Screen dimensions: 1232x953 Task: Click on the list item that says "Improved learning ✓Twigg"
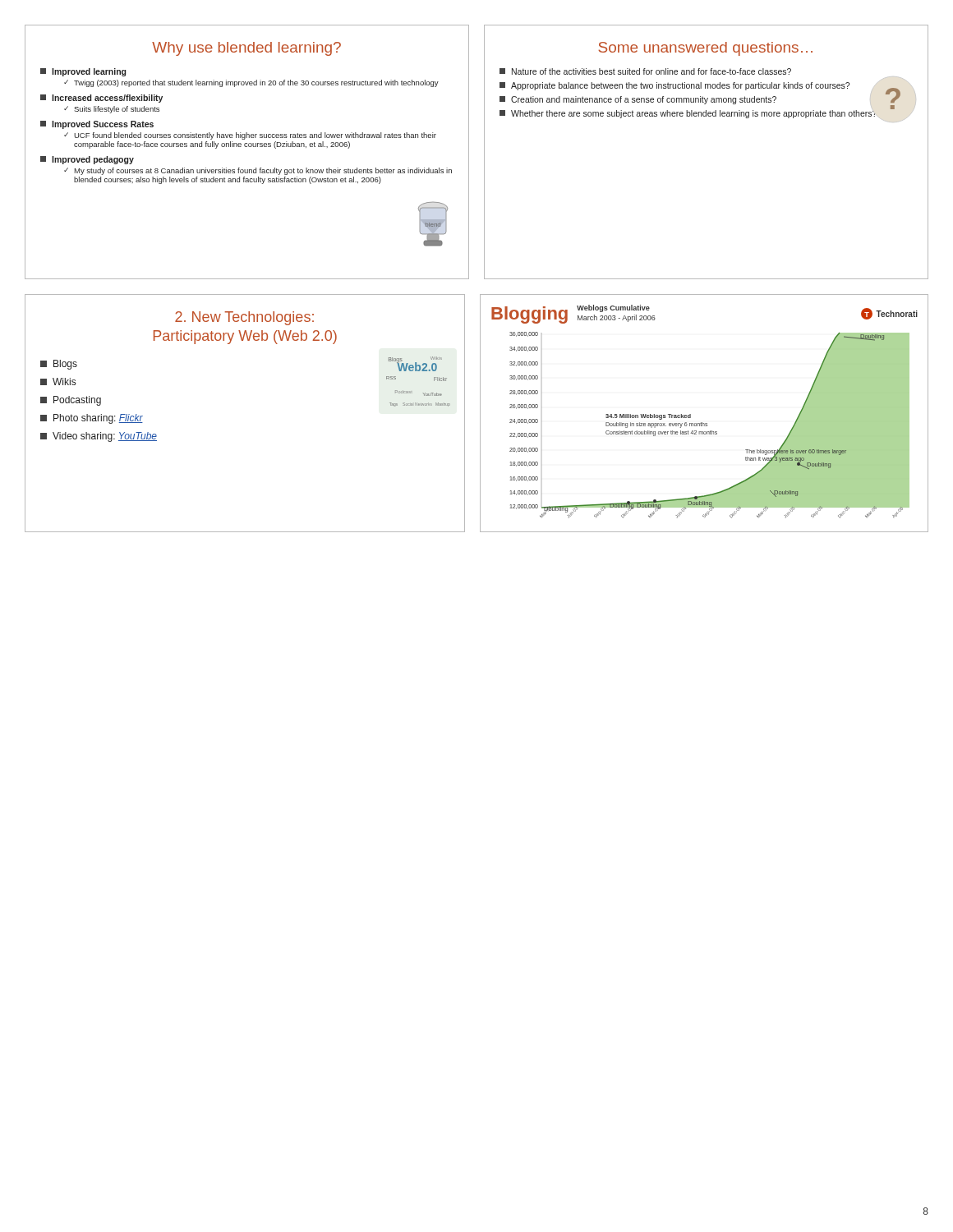tap(239, 78)
